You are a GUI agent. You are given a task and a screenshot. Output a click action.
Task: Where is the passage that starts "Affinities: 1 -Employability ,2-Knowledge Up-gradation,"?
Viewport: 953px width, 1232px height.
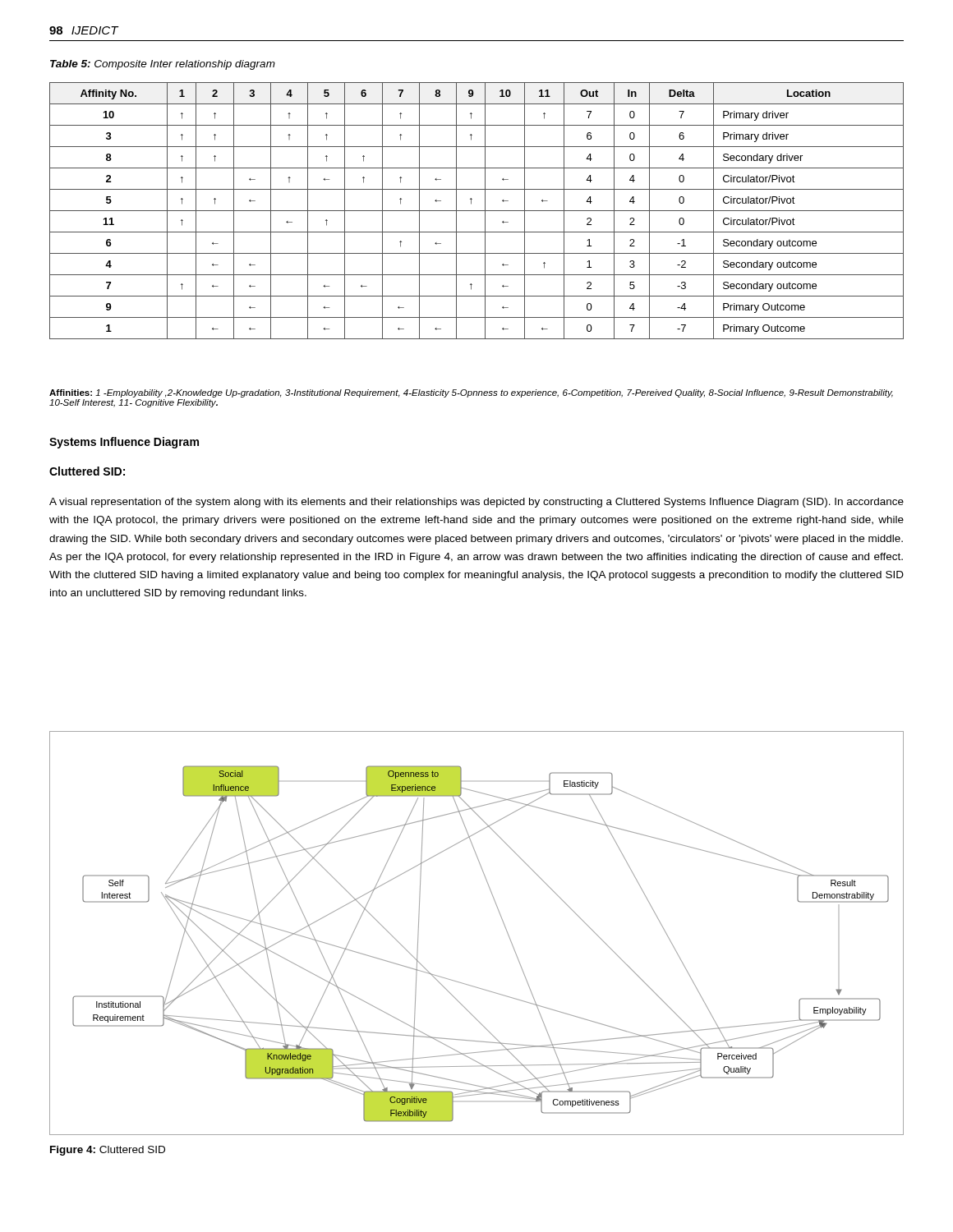click(472, 398)
